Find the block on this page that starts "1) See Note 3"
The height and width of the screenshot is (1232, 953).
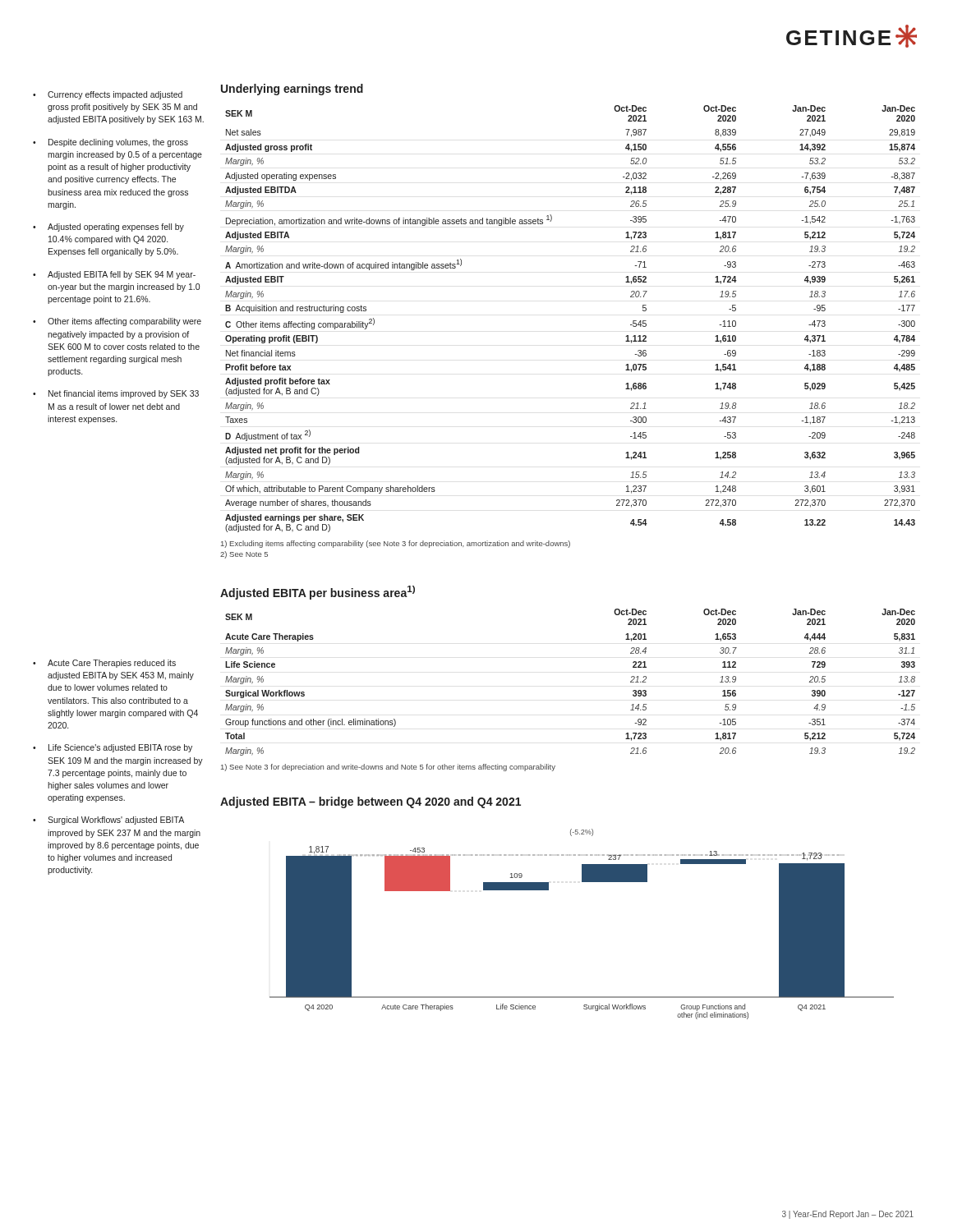[x=388, y=766]
